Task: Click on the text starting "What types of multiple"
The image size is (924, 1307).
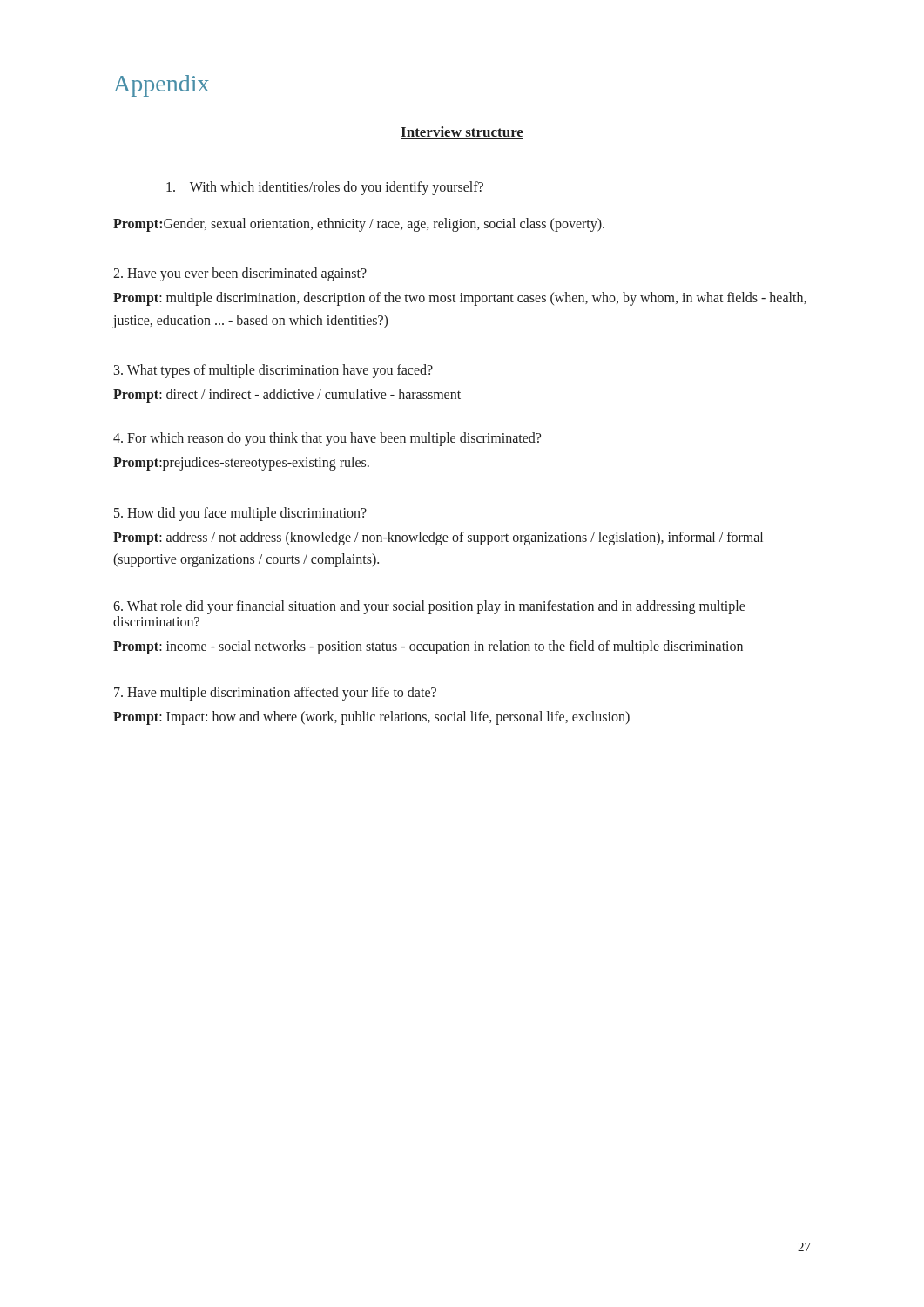Action: 273,370
